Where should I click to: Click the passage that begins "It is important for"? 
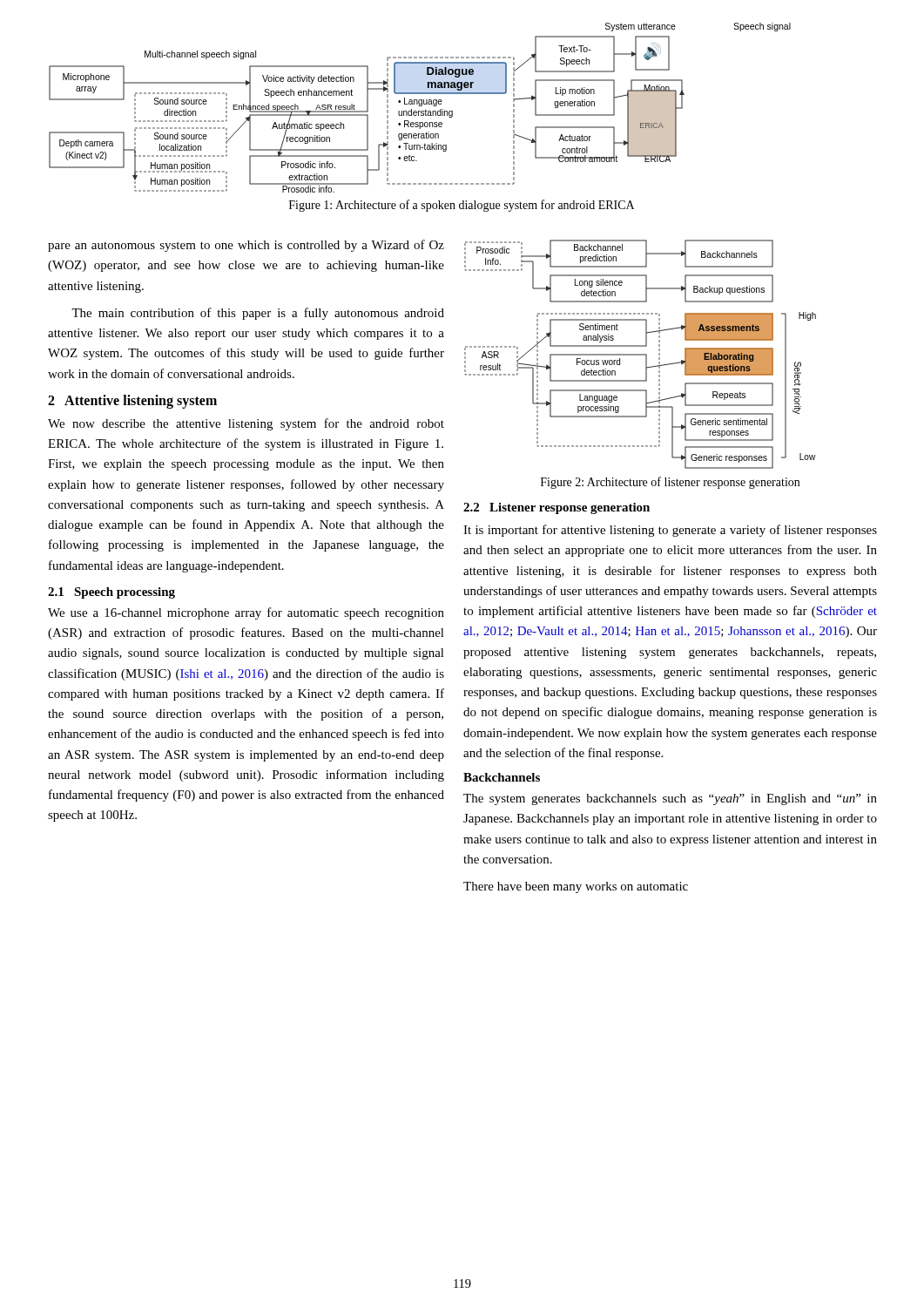click(x=670, y=641)
